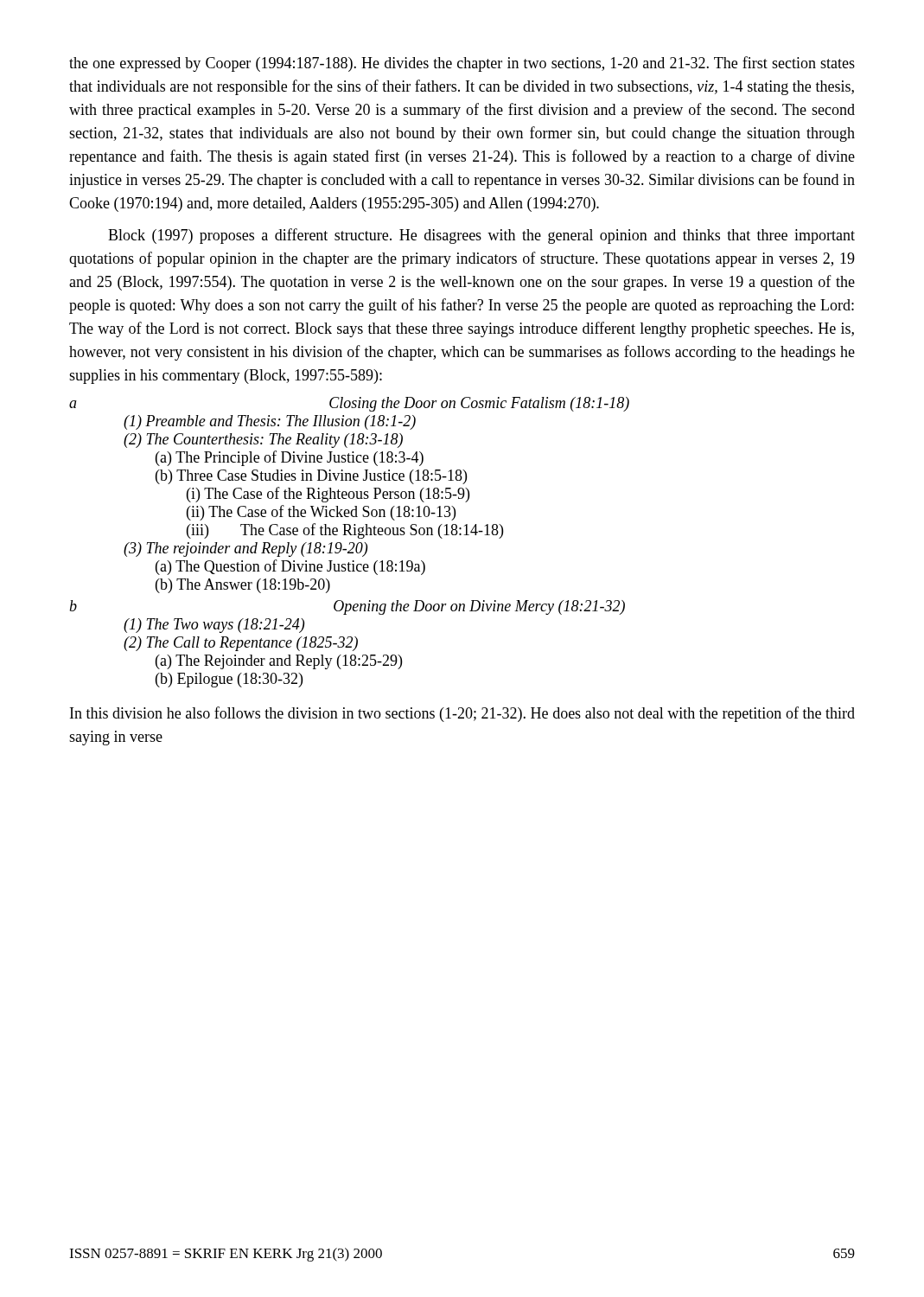The width and height of the screenshot is (924, 1297).
Task: Locate the text block that reads "In this division"
Action: pyautogui.click(x=462, y=725)
